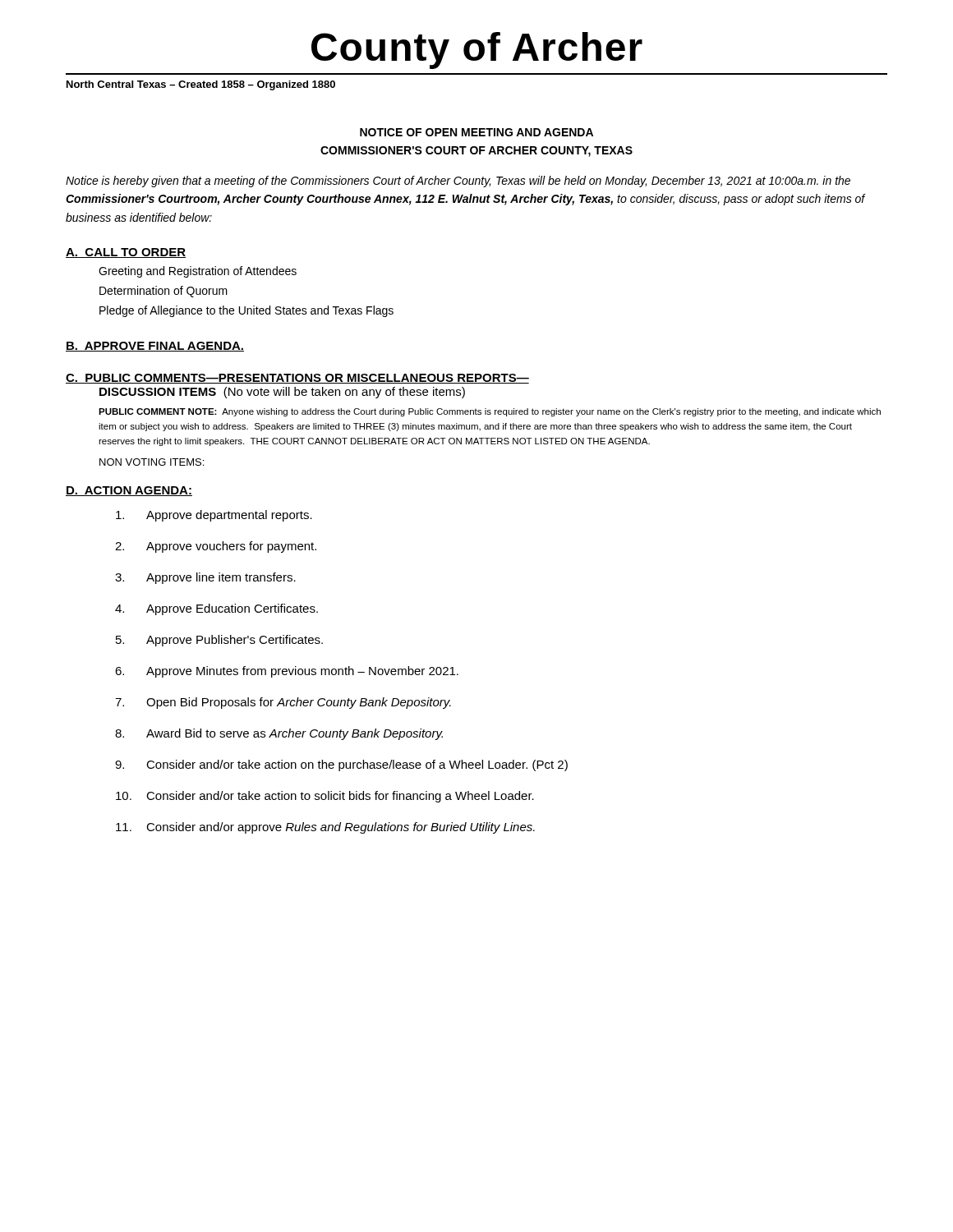
Task: Find the section header containing "C. PUBLIC COMMENTS—PRESENTATIONS OR"
Action: tap(297, 378)
